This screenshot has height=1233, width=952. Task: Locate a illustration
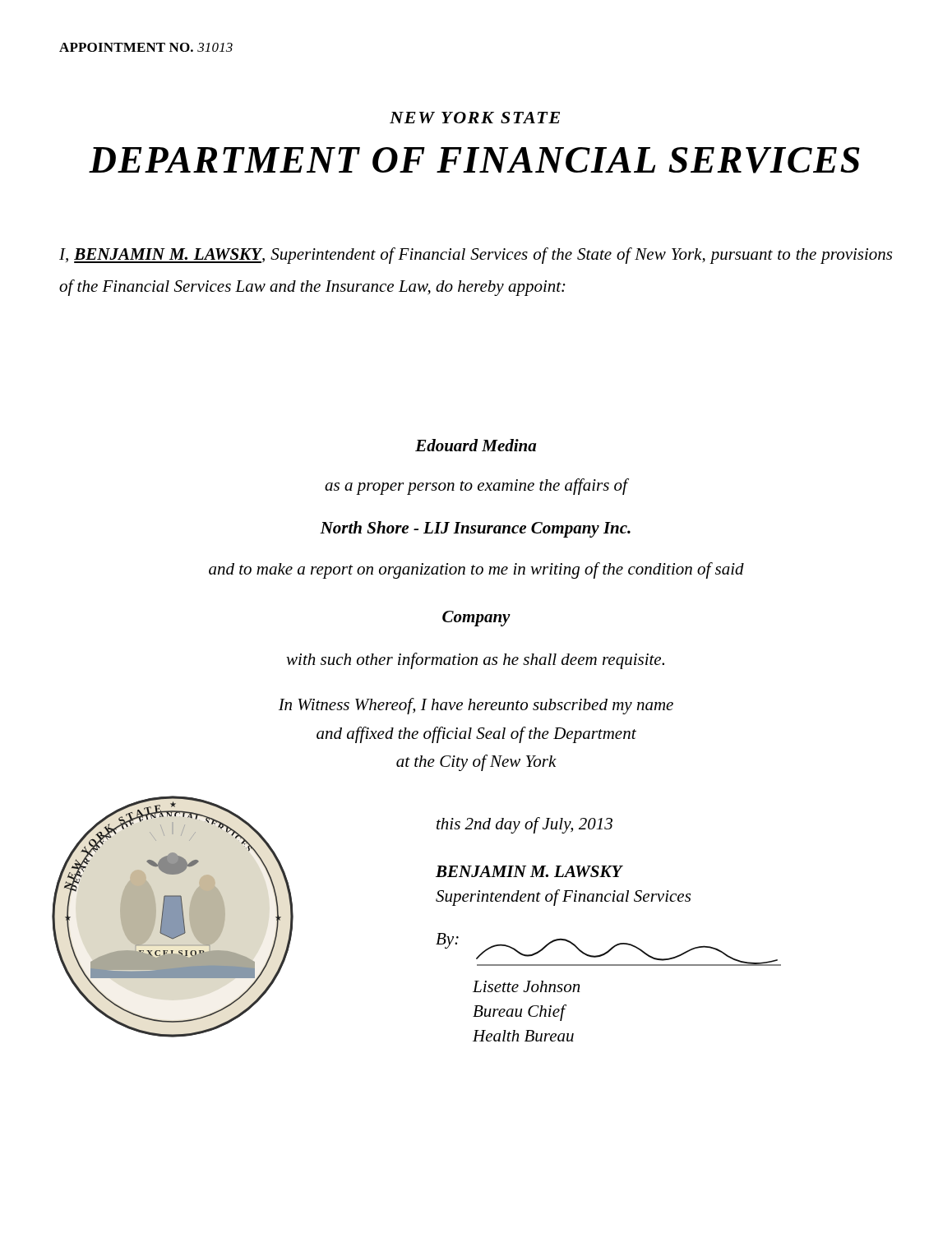(x=173, y=917)
